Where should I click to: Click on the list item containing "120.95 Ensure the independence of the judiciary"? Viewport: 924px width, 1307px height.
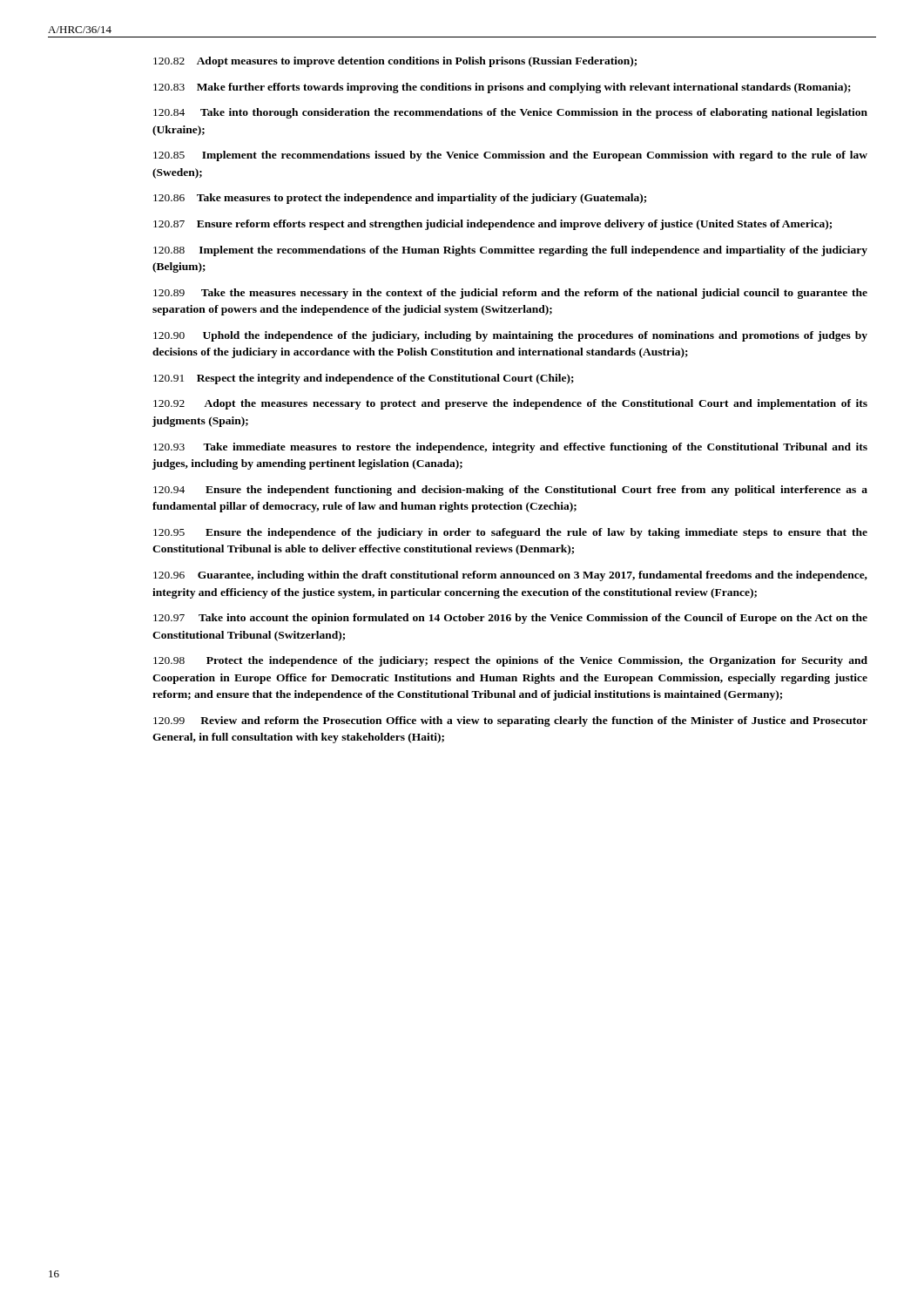[x=510, y=540]
